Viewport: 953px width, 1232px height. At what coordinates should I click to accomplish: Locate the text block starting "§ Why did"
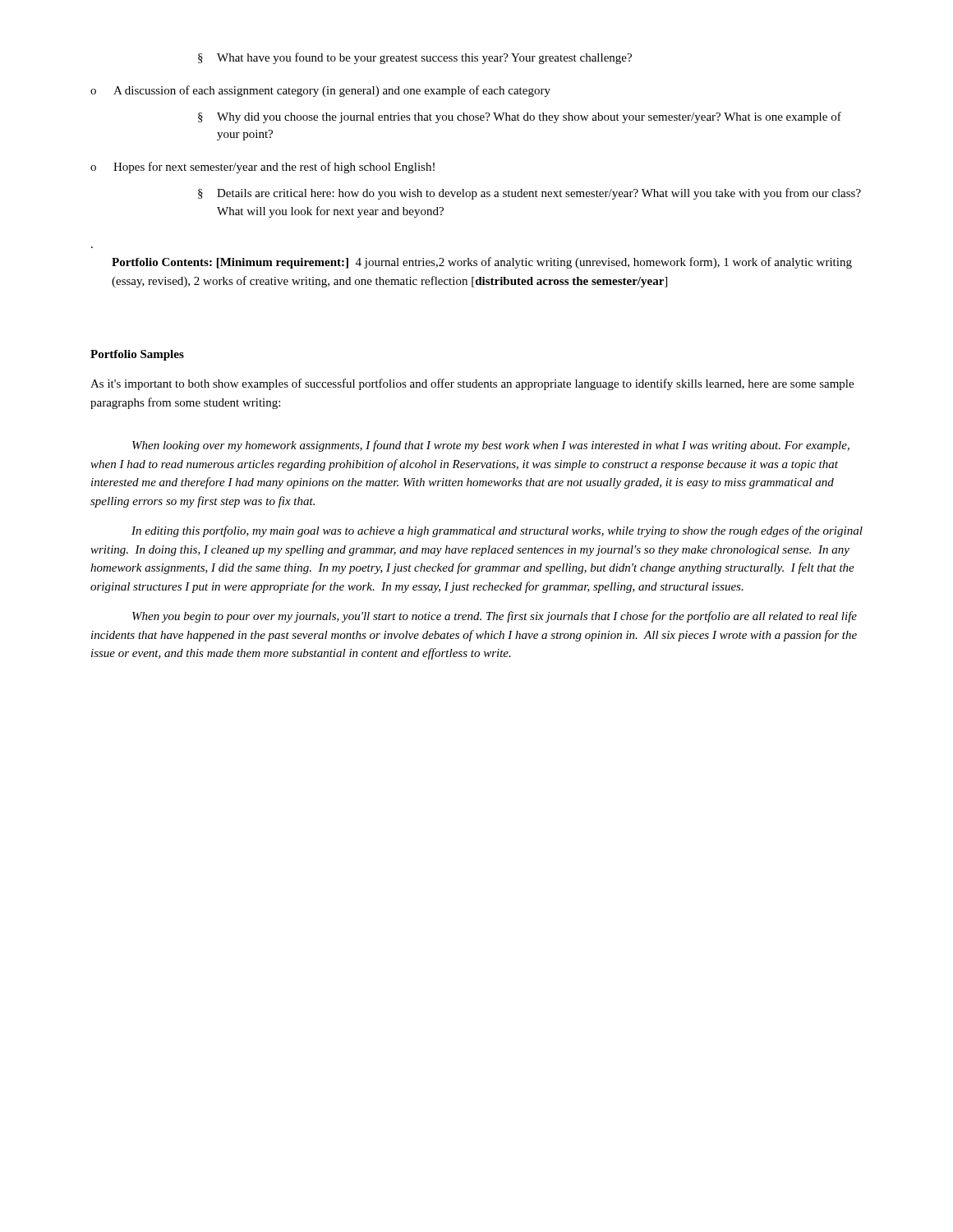[x=530, y=126]
